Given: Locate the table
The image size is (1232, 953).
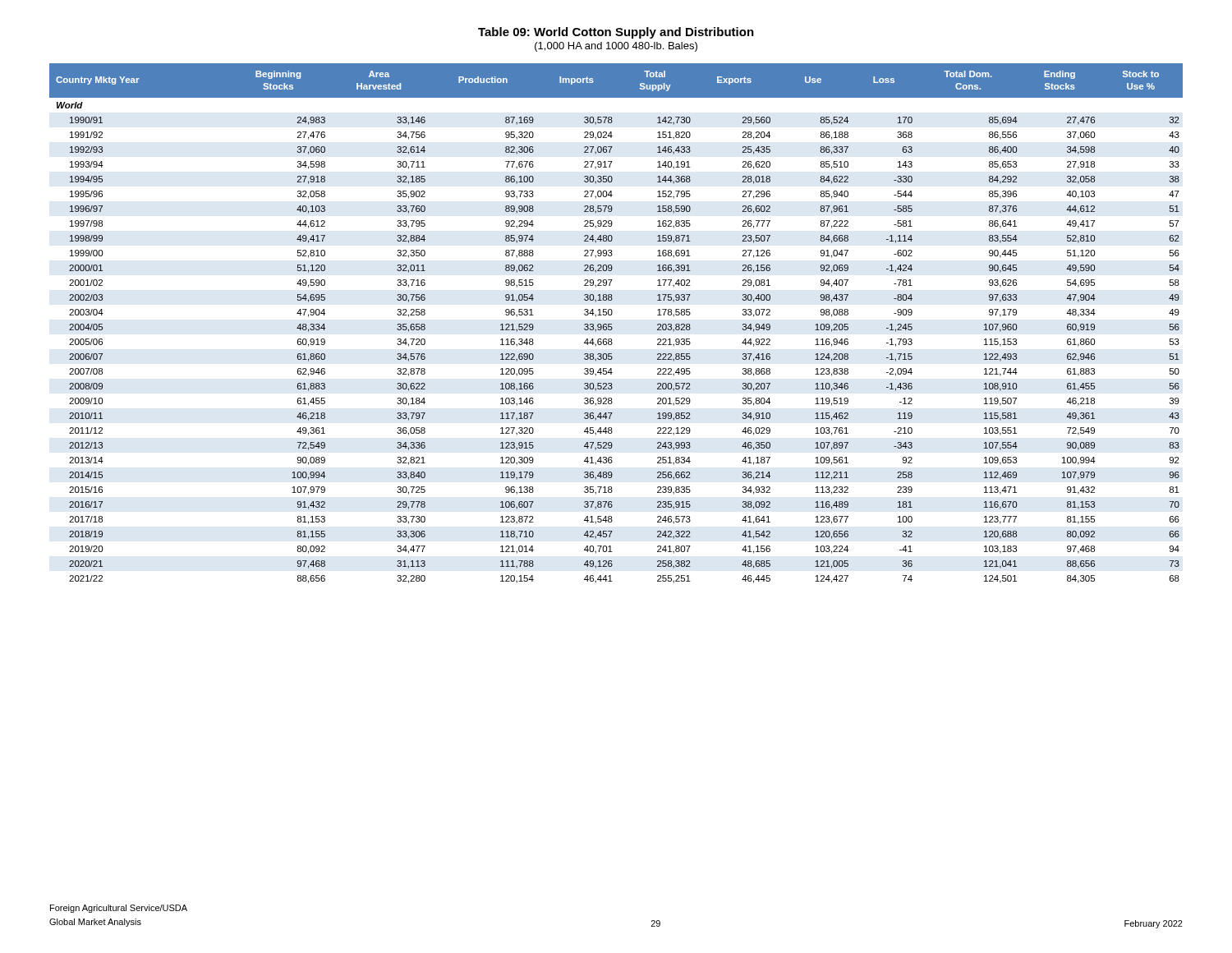Looking at the screenshot, I should click(x=616, y=324).
